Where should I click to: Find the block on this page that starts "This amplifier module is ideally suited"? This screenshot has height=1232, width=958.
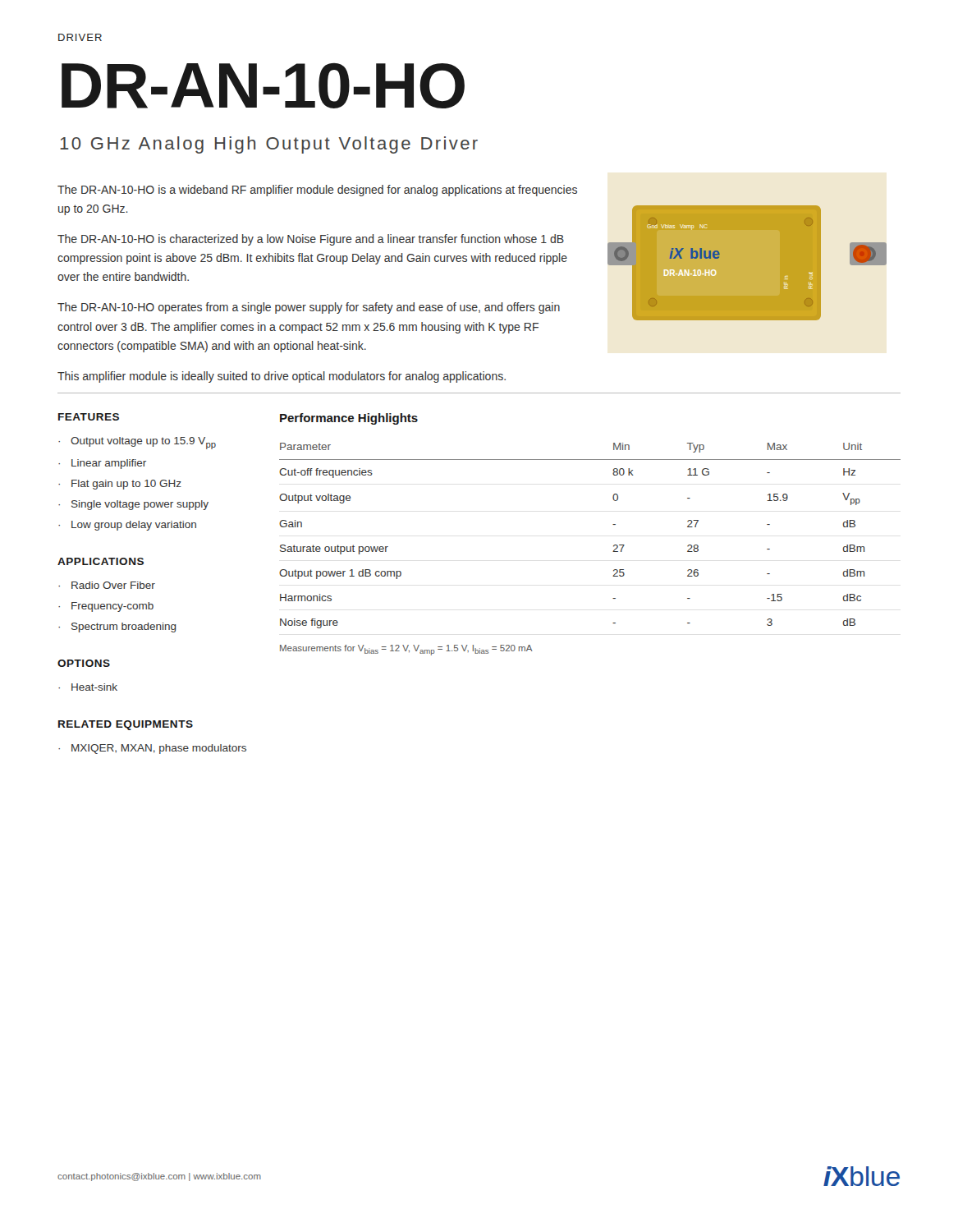click(x=282, y=376)
